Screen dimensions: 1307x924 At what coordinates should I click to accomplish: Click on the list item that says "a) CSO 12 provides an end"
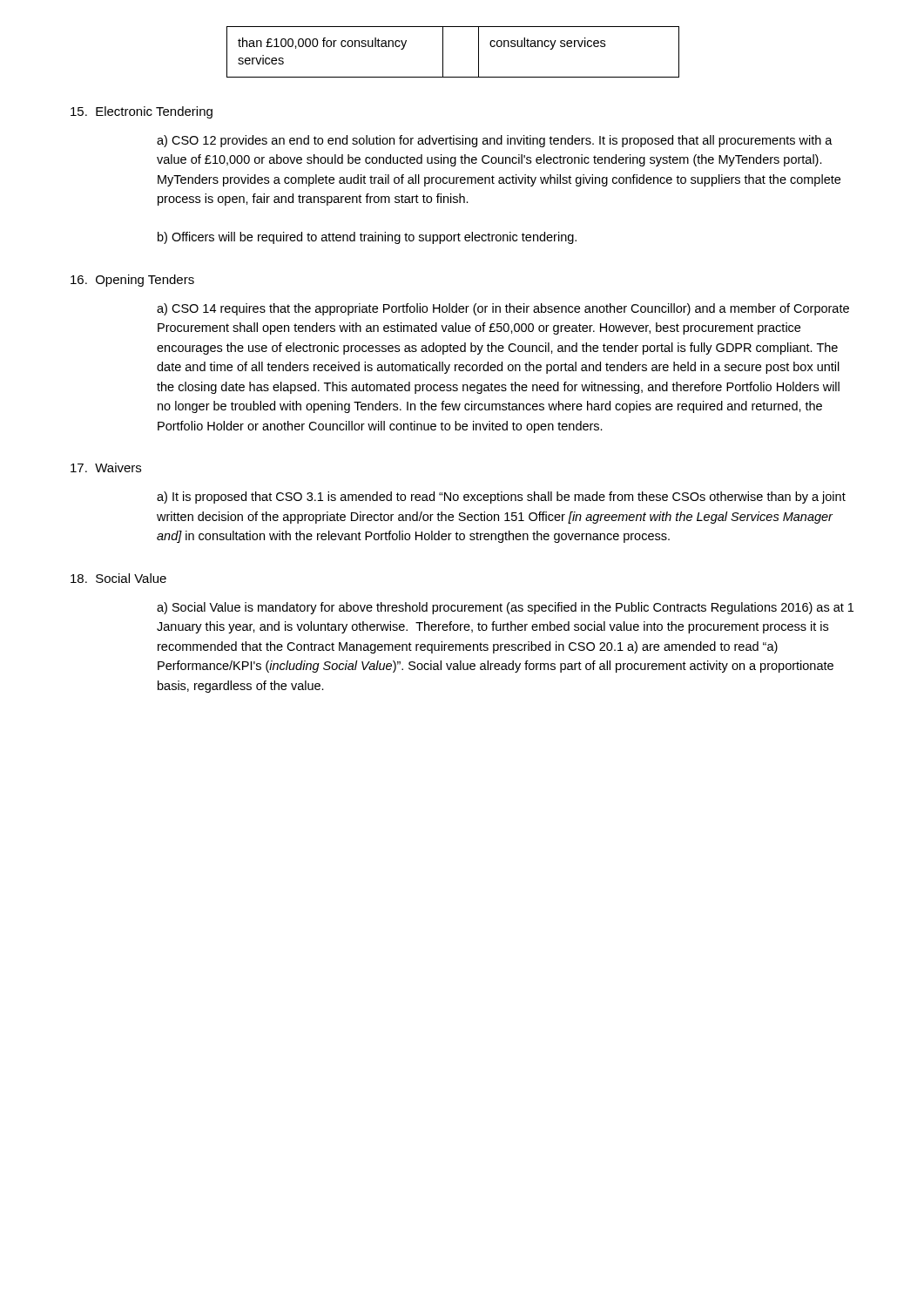pyautogui.click(x=499, y=169)
